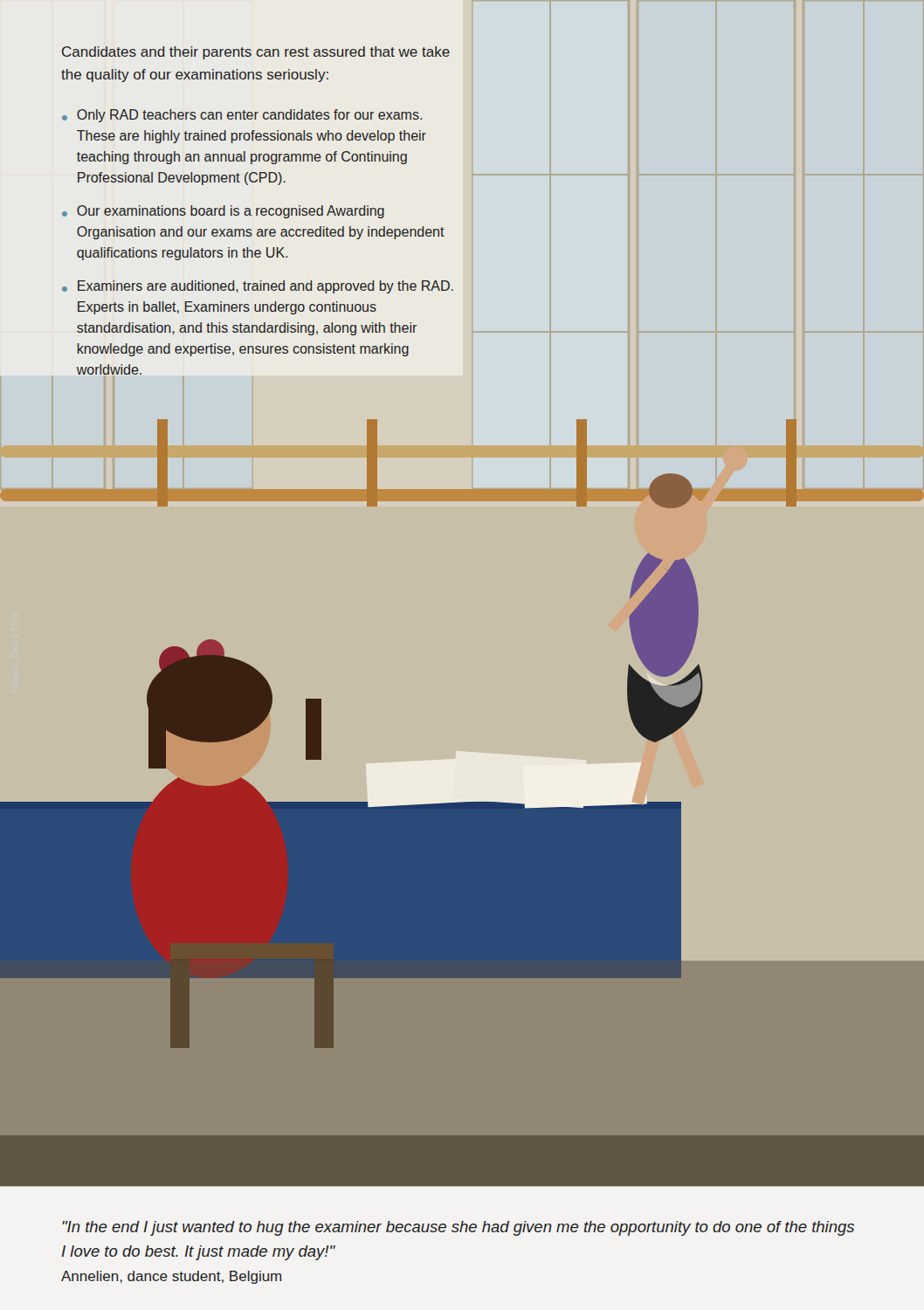Image resolution: width=924 pixels, height=1310 pixels.
Task: Where is the passage that starts "• Only RAD teachers can enter candidates"?
Action: (x=258, y=147)
